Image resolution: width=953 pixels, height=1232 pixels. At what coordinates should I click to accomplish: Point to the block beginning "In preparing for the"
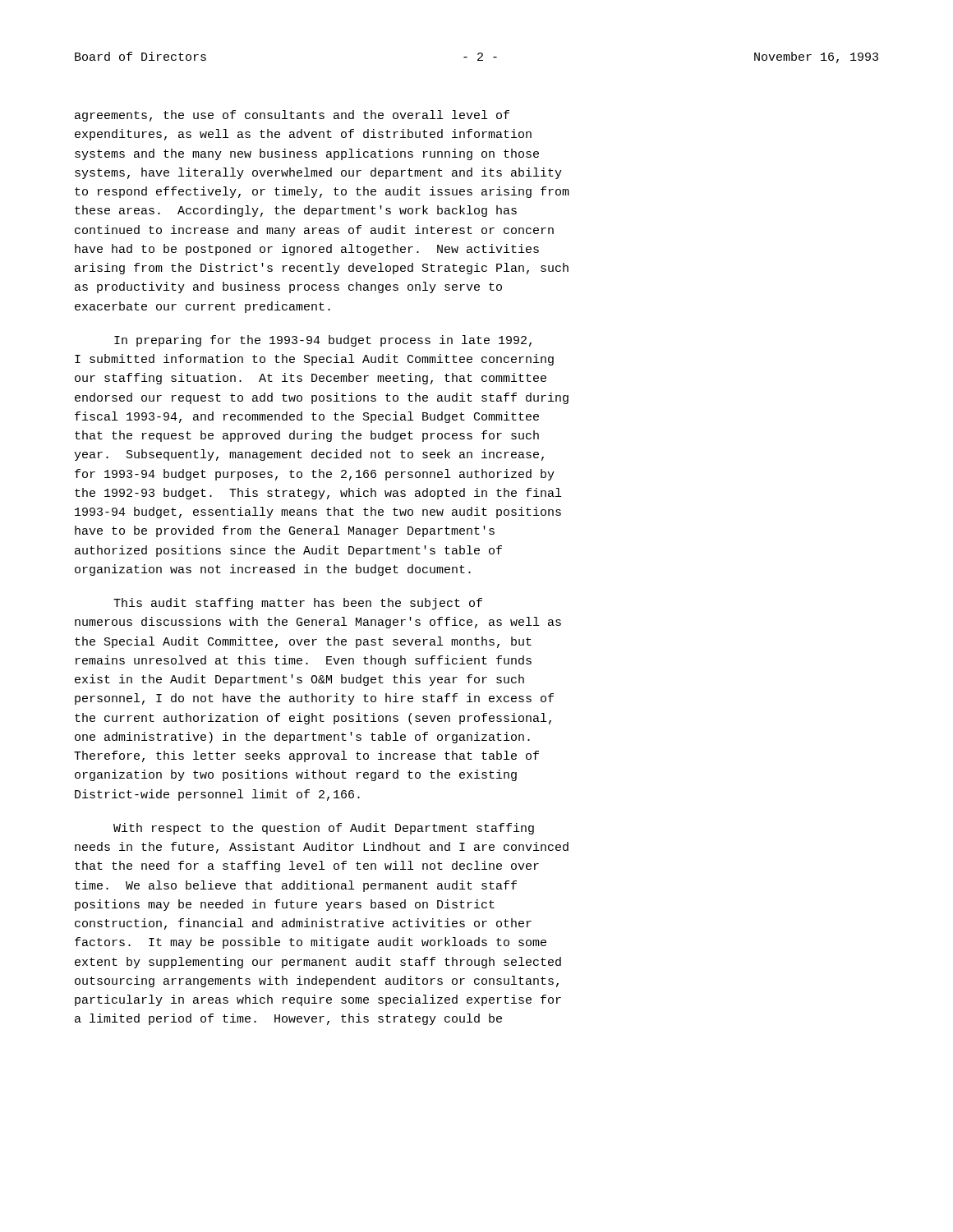pyautogui.click(x=322, y=456)
